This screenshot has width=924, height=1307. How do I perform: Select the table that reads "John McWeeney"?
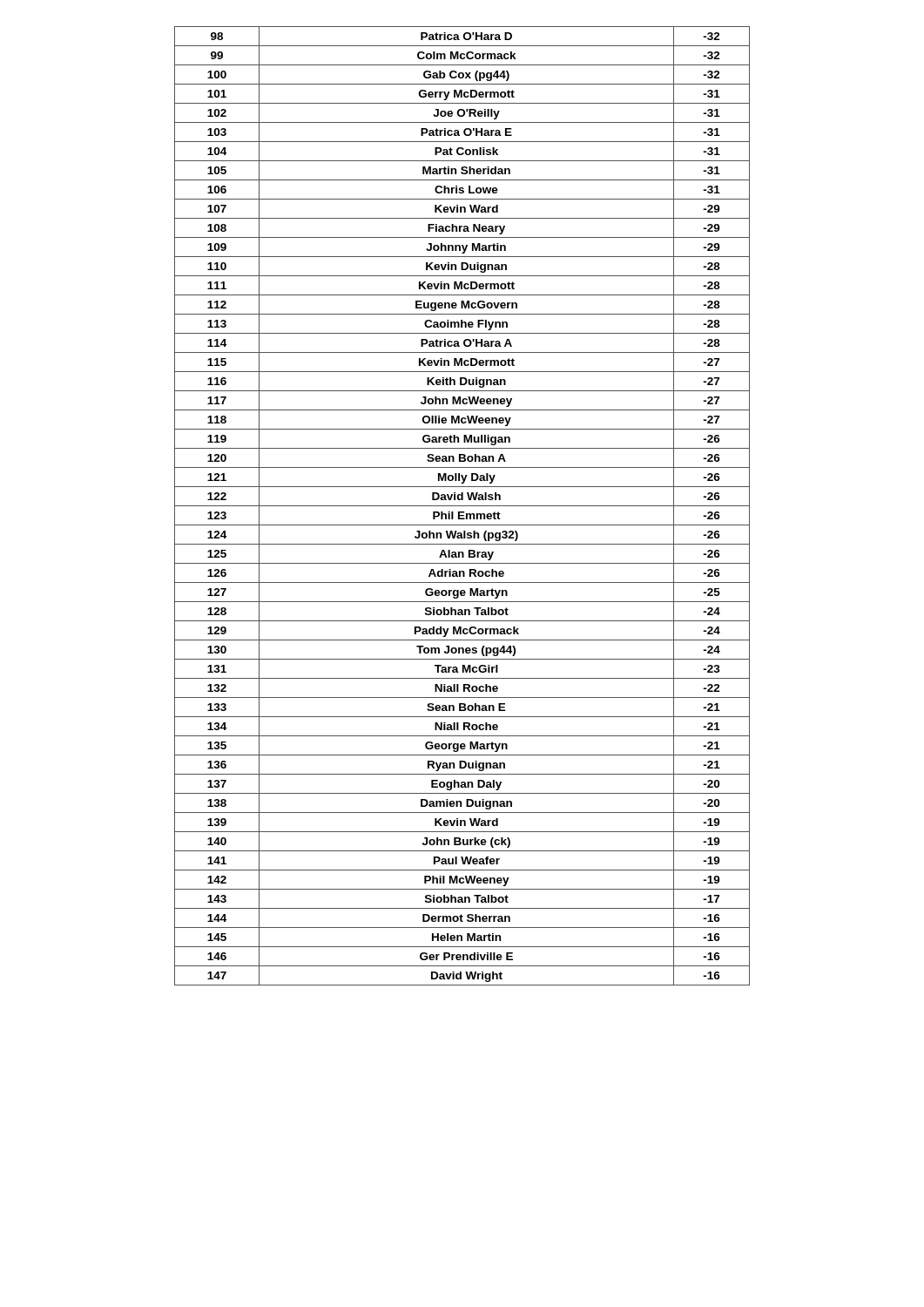[462, 506]
